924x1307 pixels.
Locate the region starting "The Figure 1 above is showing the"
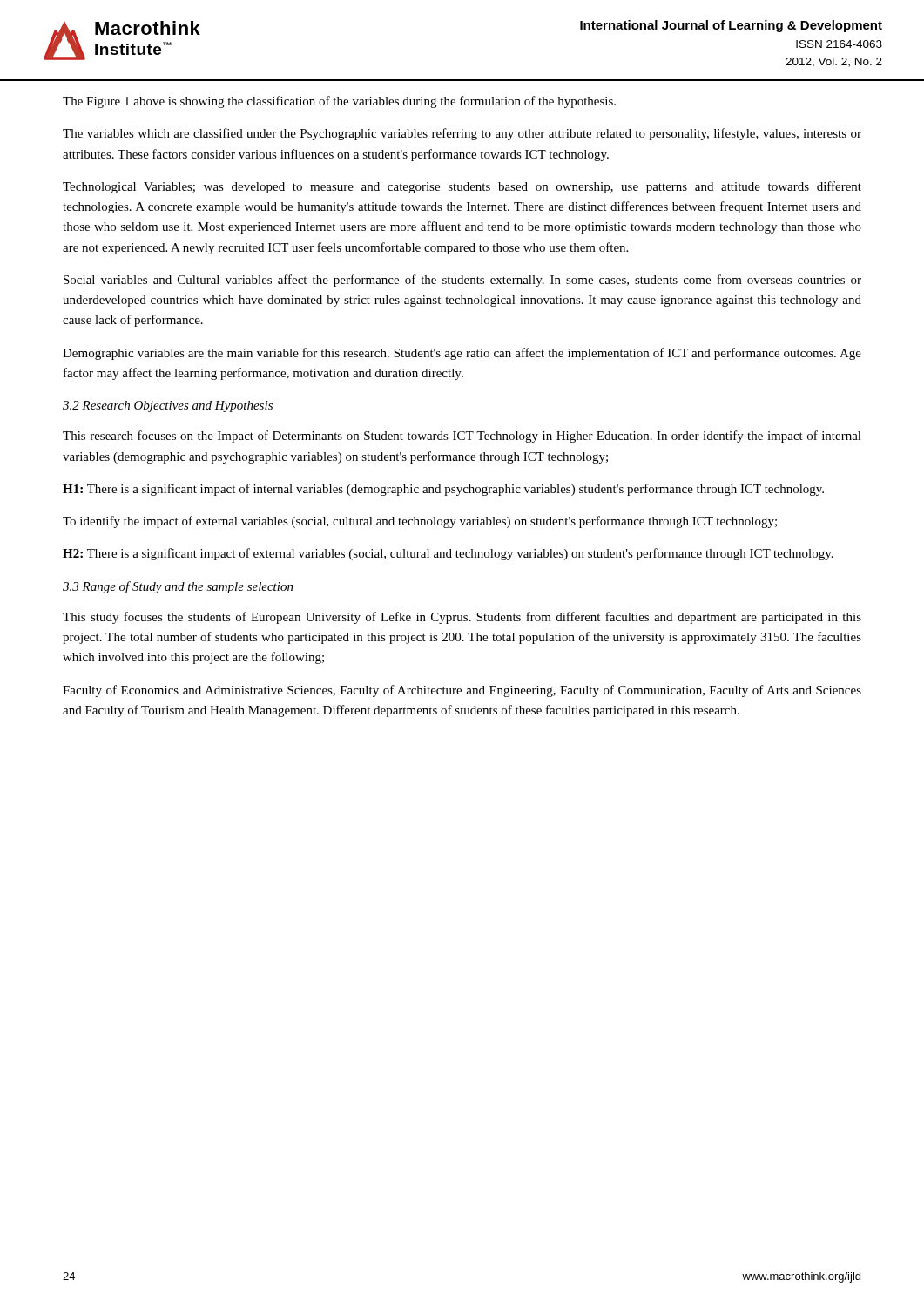pyautogui.click(x=340, y=101)
